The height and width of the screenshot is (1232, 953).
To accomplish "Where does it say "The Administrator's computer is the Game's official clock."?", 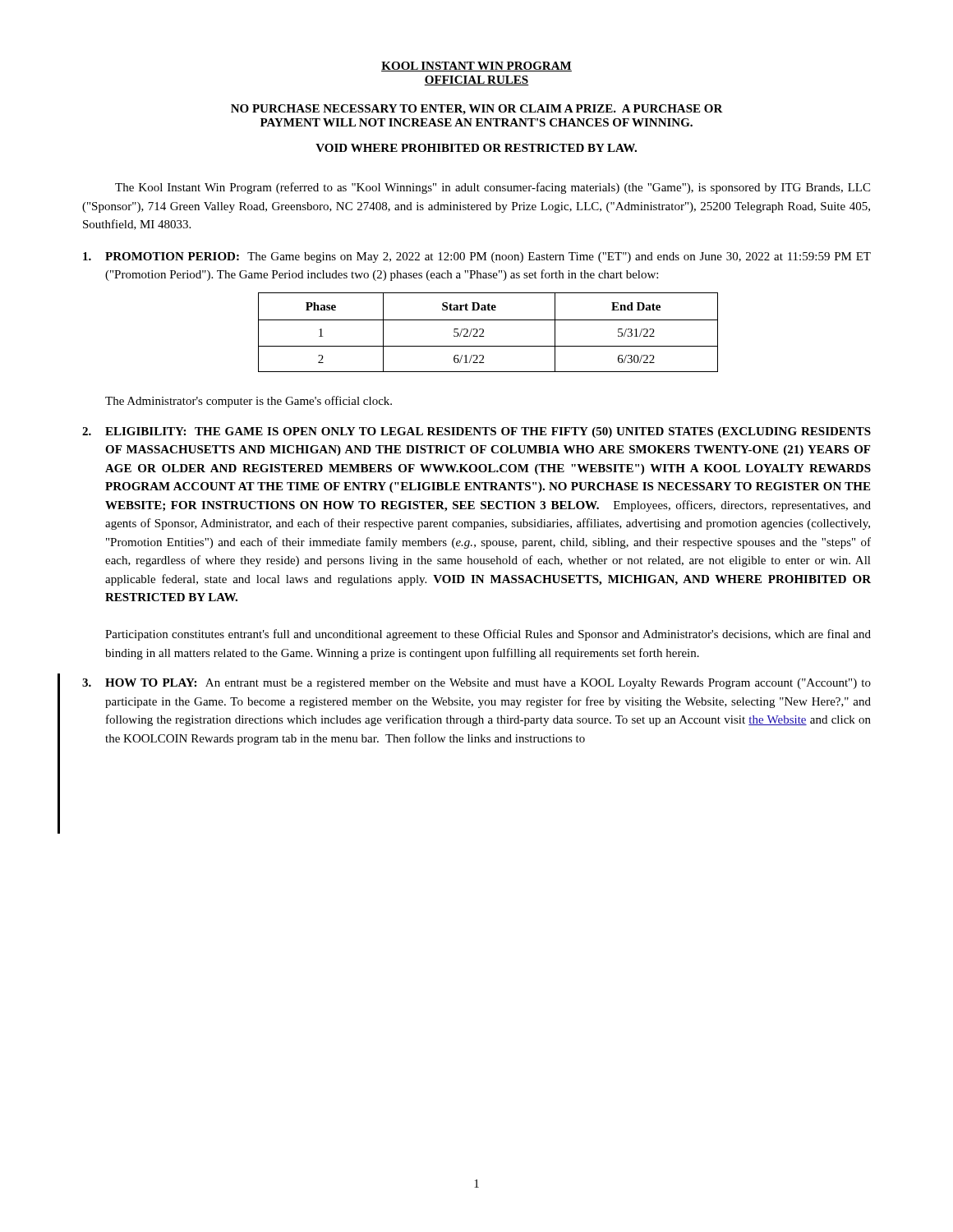I will [249, 401].
